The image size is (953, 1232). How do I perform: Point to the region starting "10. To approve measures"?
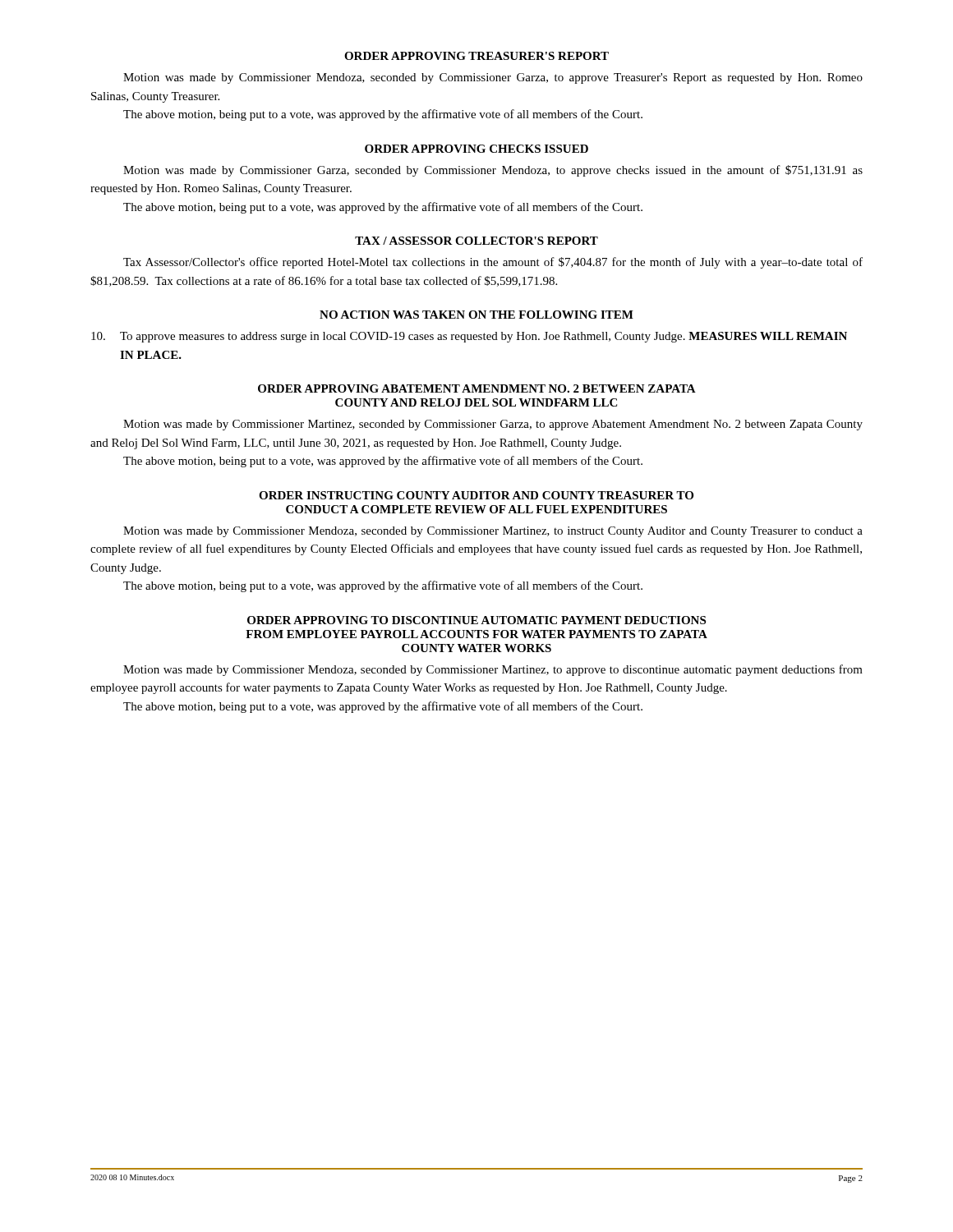pyautogui.click(x=476, y=345)
